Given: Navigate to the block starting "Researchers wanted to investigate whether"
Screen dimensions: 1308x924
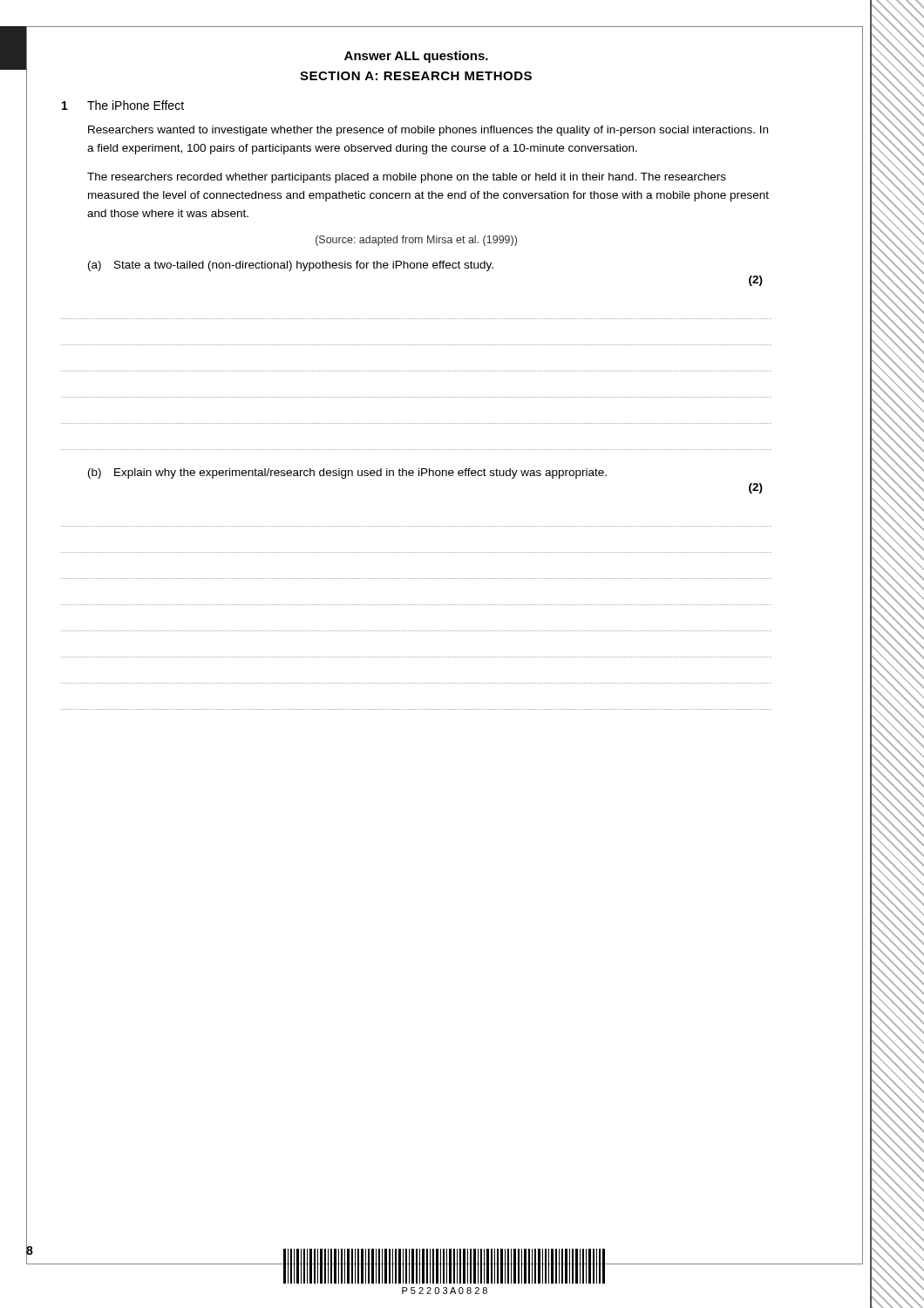Looking at the screenshot, I should tap(428, 139).
